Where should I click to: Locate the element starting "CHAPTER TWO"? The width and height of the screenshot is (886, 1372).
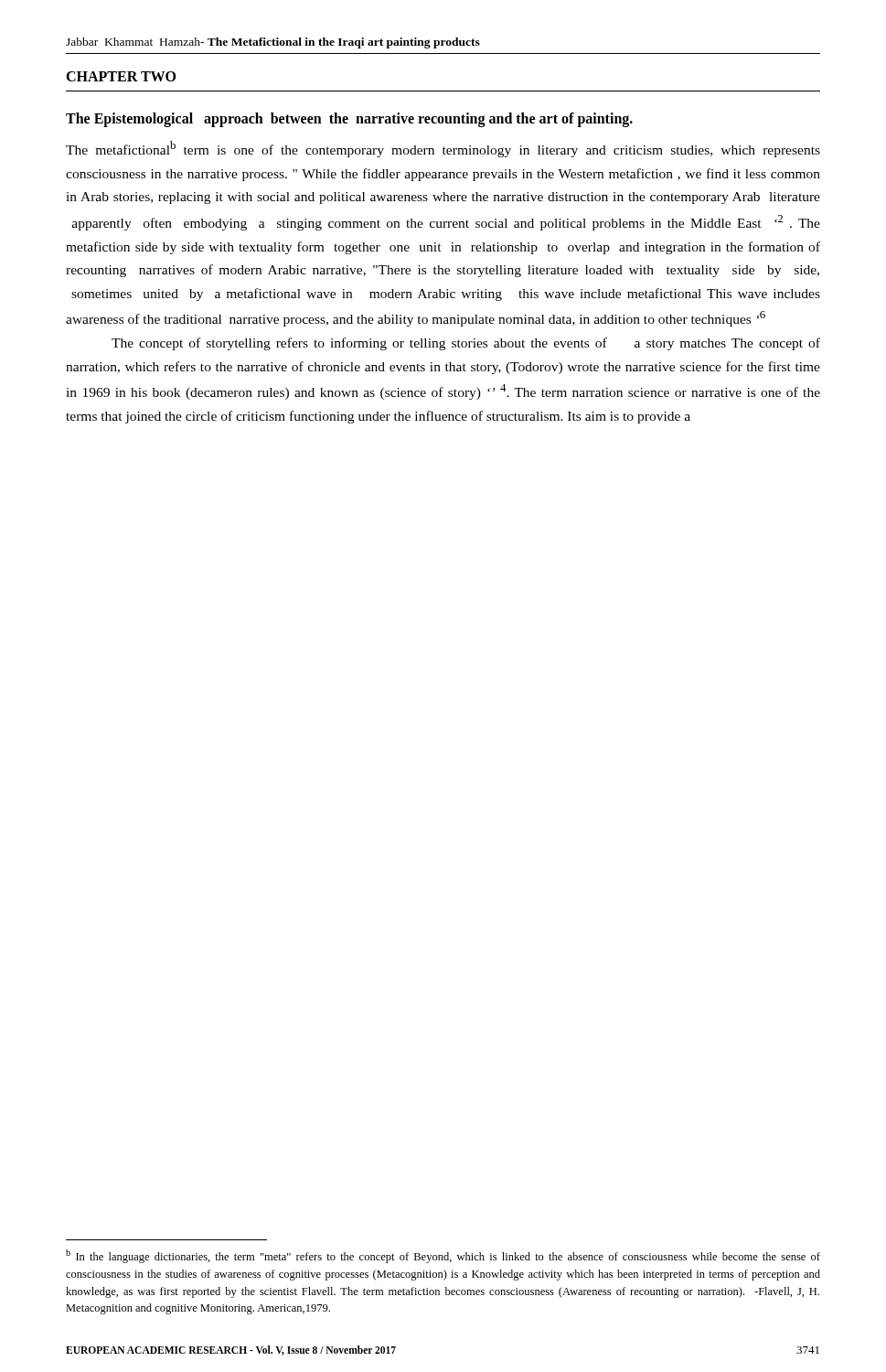pyautogui.click(x=121, y=76)
